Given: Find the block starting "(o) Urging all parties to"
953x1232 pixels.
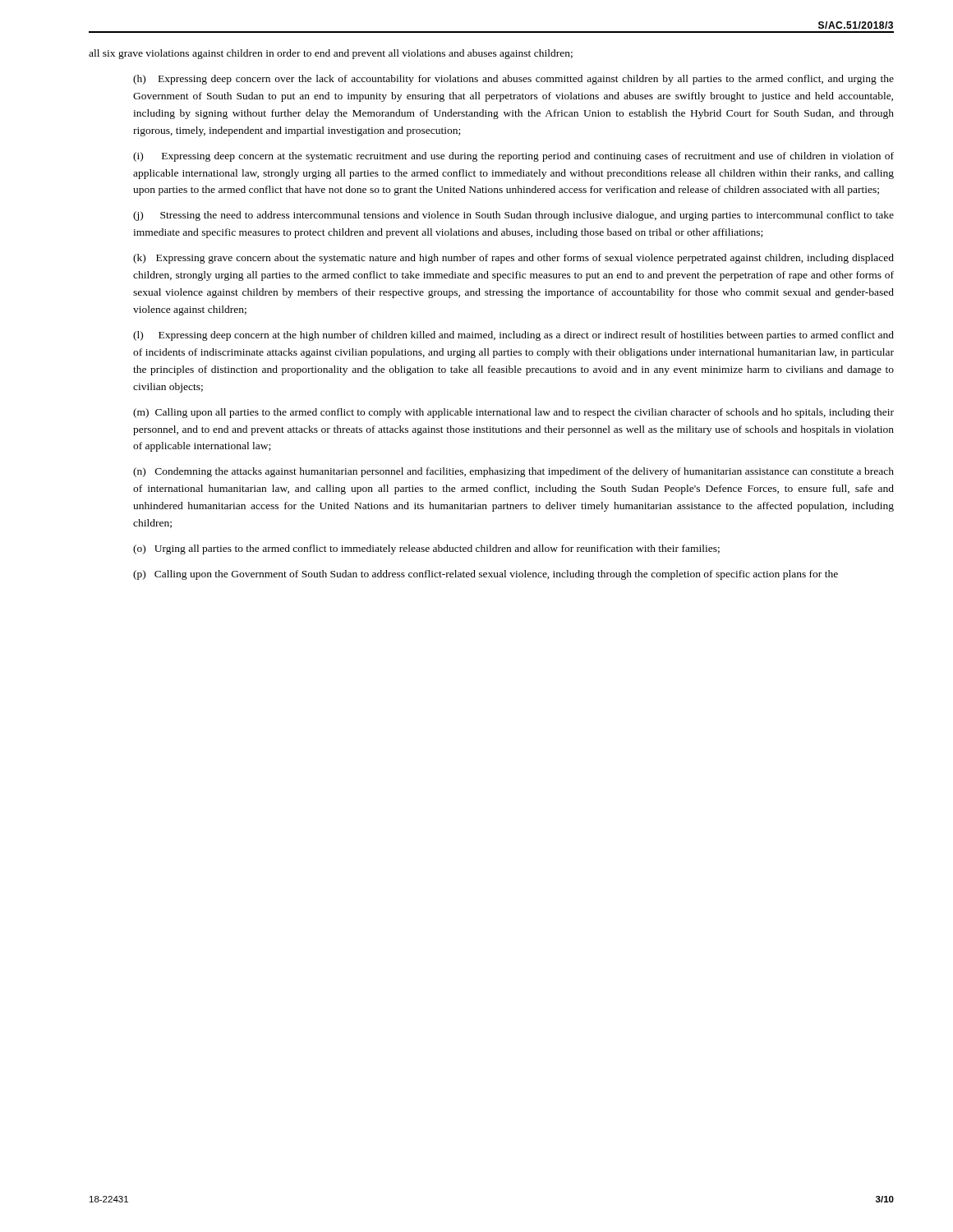Looking at the screenshot, I should (x=427, y=548).
